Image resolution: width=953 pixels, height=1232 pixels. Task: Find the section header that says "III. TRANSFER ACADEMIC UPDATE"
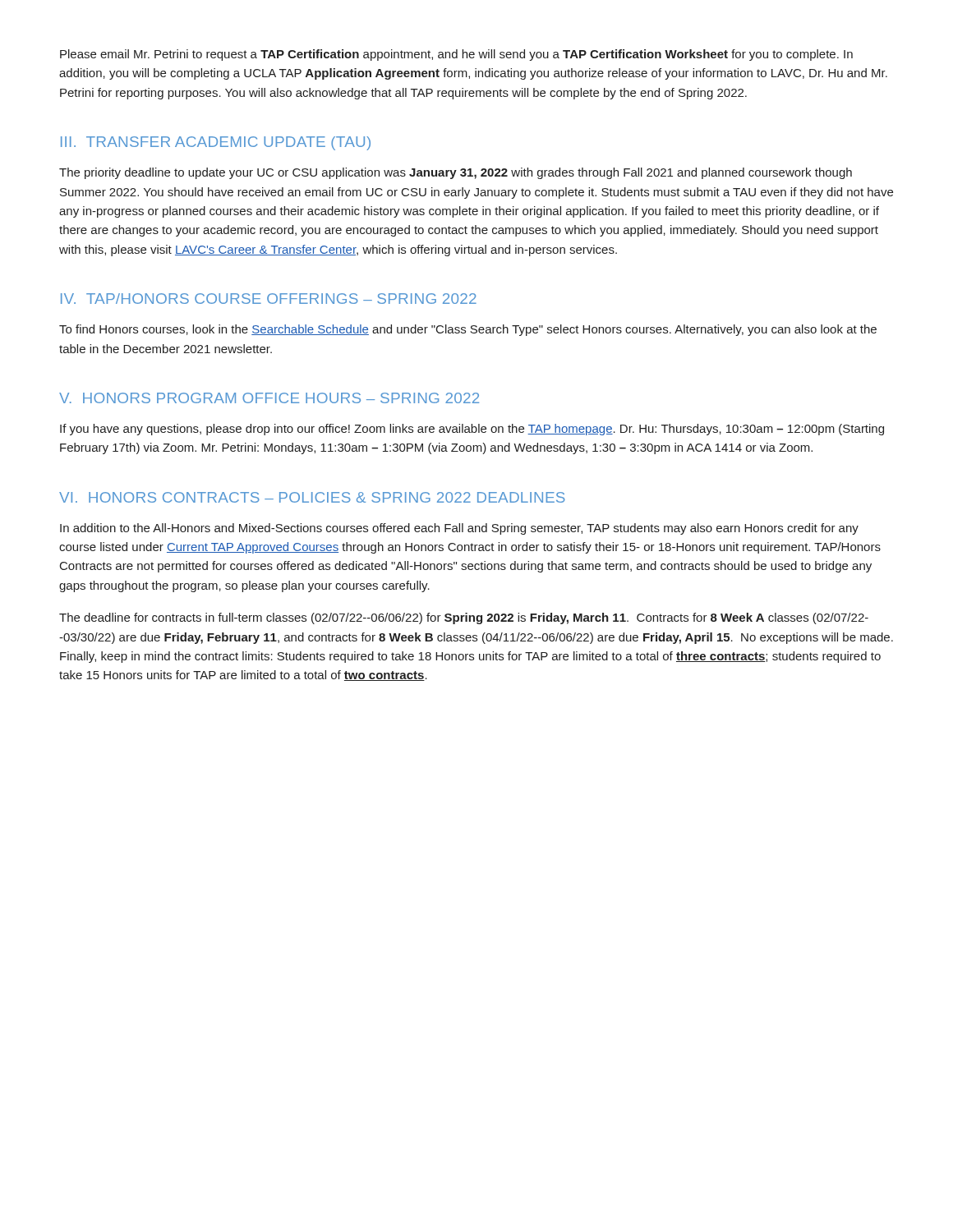(215, 142)
